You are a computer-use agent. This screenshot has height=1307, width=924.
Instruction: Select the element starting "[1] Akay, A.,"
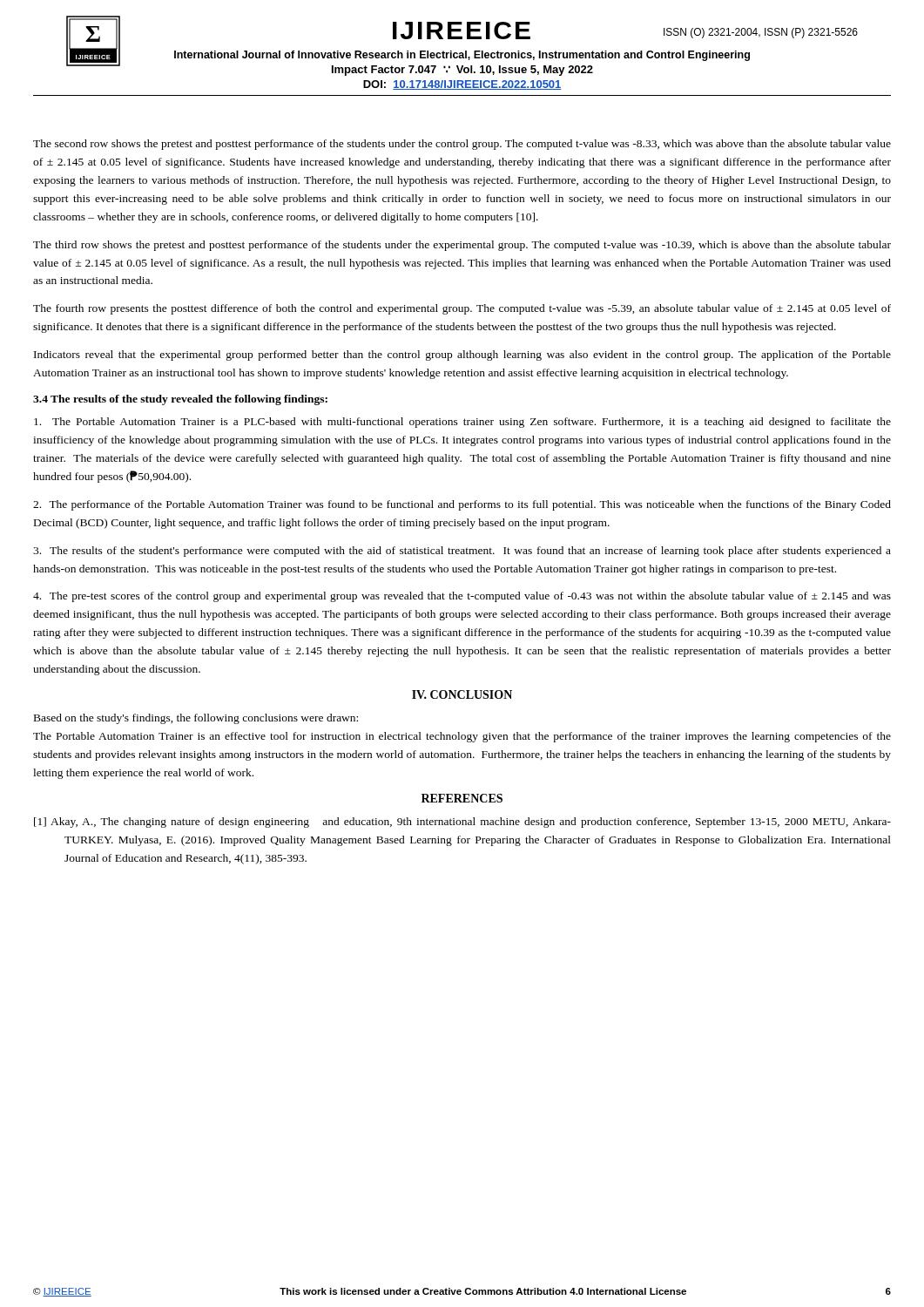tap(462, 839)
